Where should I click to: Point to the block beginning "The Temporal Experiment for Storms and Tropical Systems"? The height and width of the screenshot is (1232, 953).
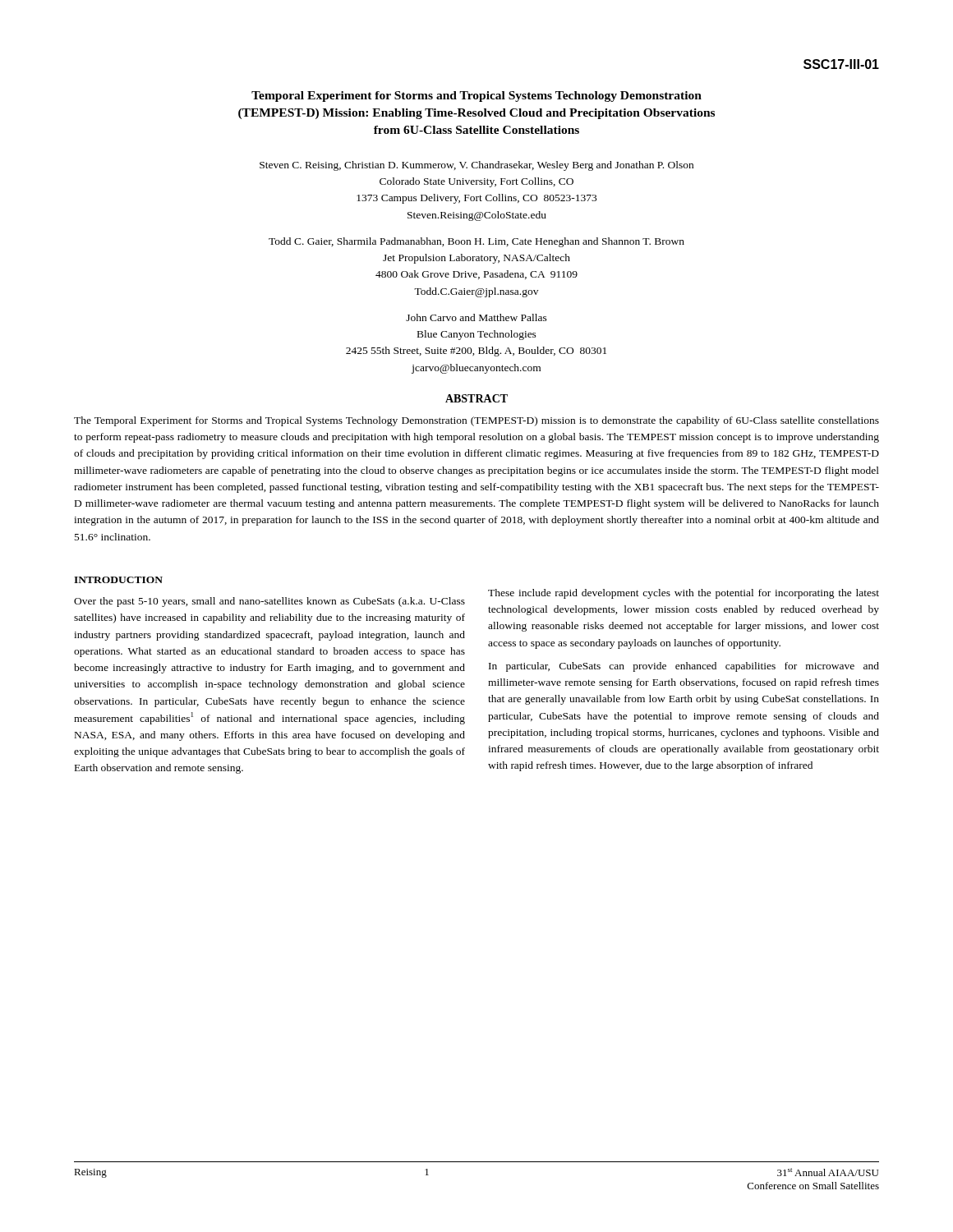476,478
